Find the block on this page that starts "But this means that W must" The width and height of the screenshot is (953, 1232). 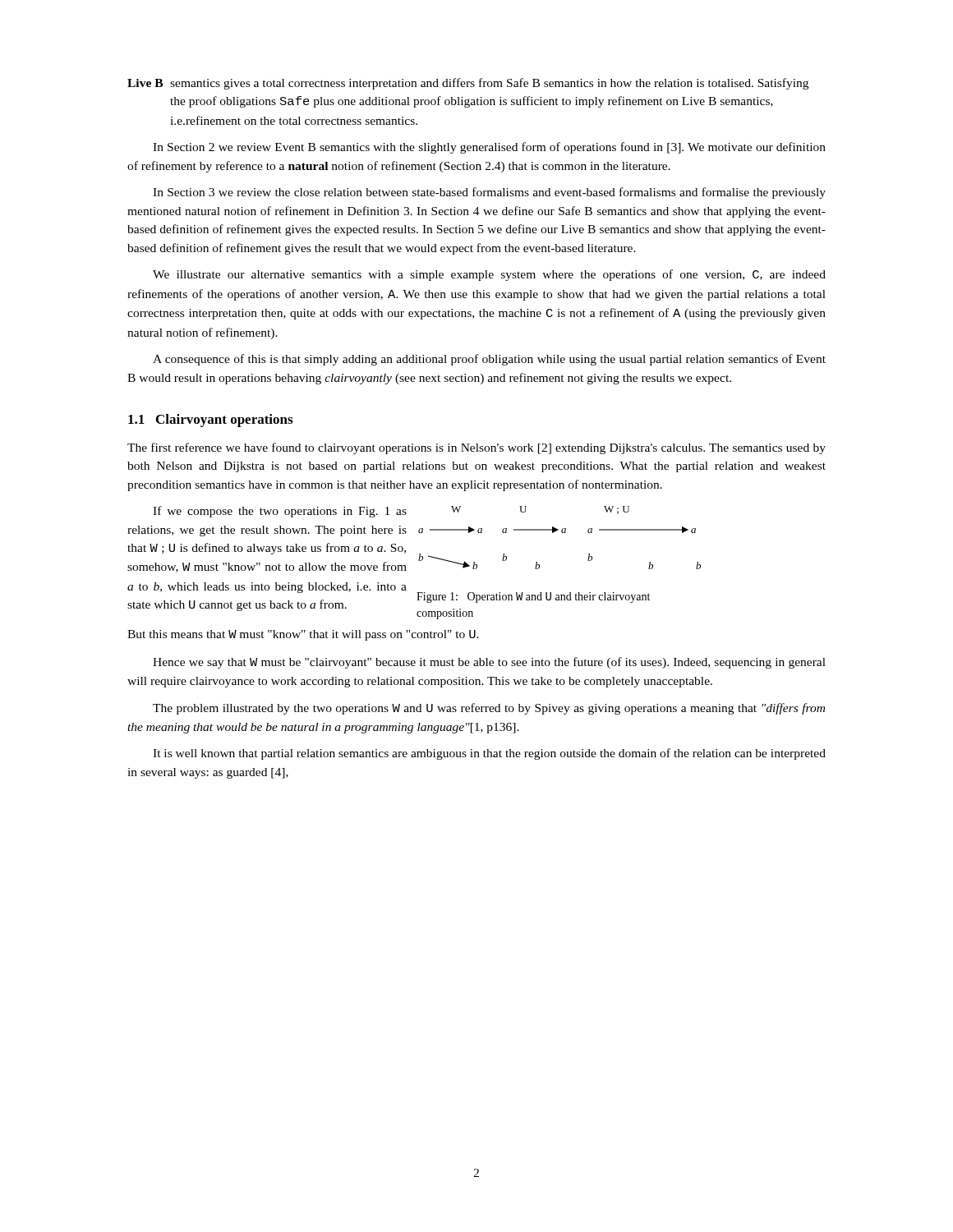(476, 635)
